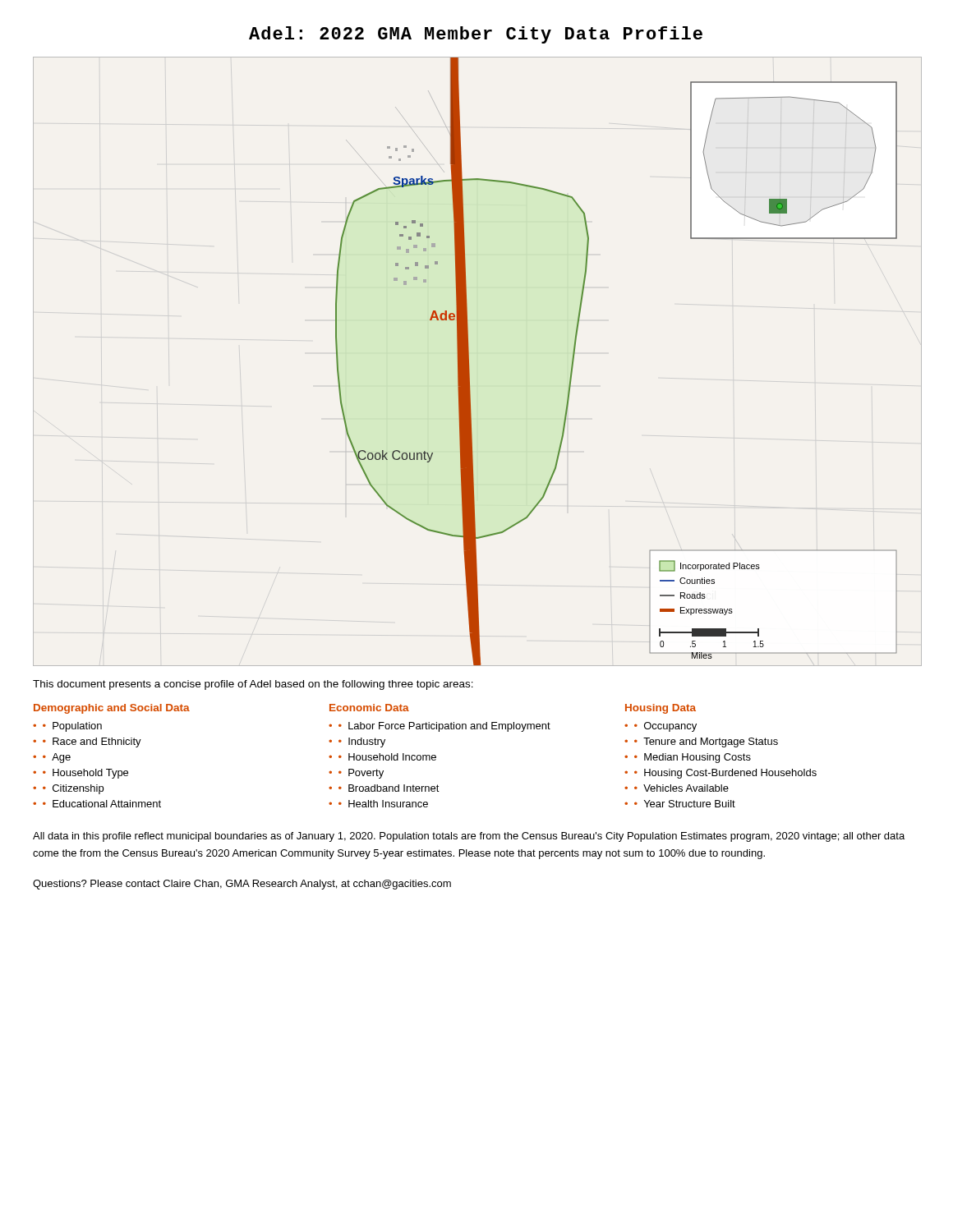Find the text block that says "All data in this profile reflect municipal boundaries"

[469, 844]
